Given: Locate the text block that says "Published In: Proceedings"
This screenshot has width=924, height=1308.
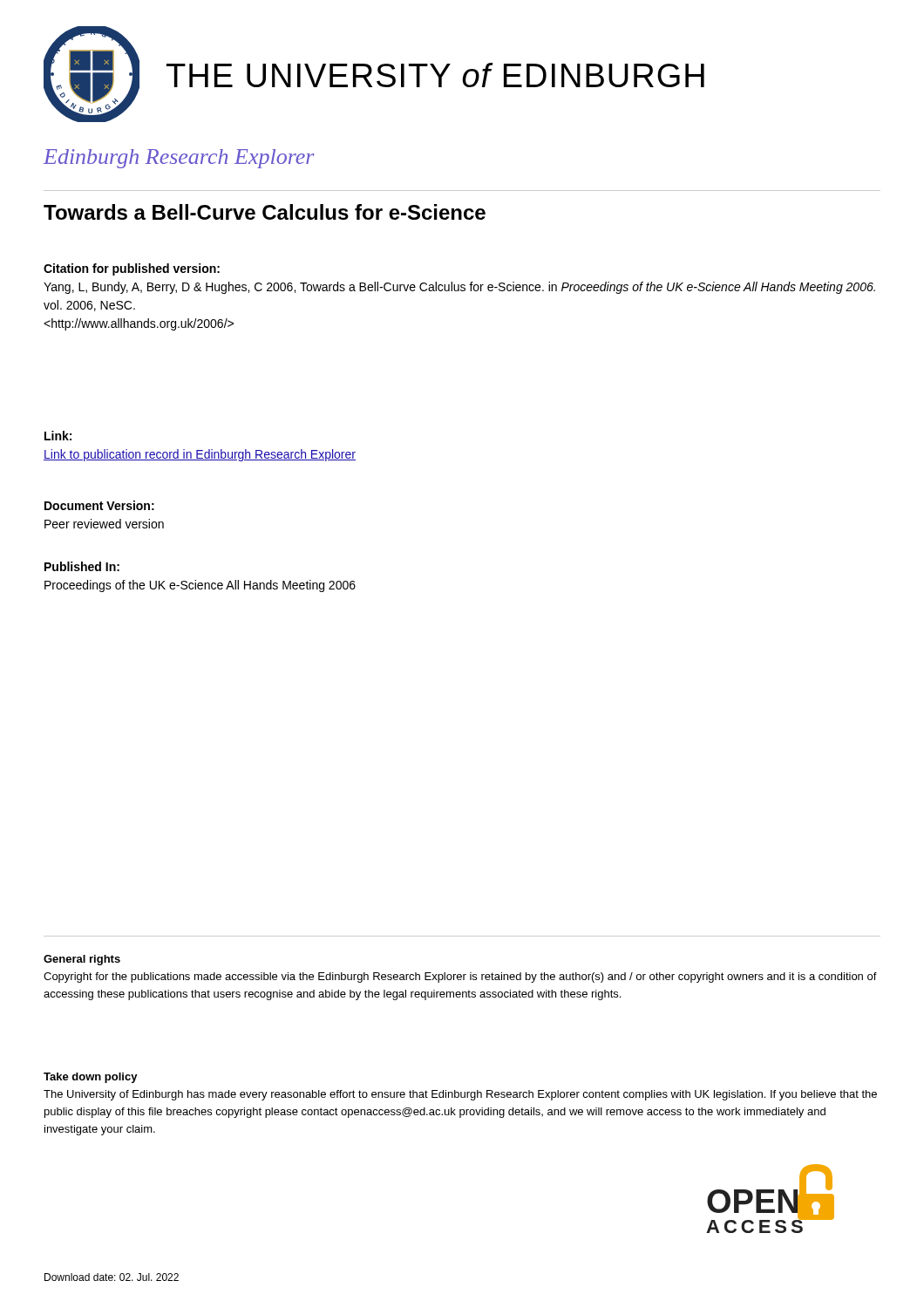Looking at the screenshot, I should (x=200, y=576).
